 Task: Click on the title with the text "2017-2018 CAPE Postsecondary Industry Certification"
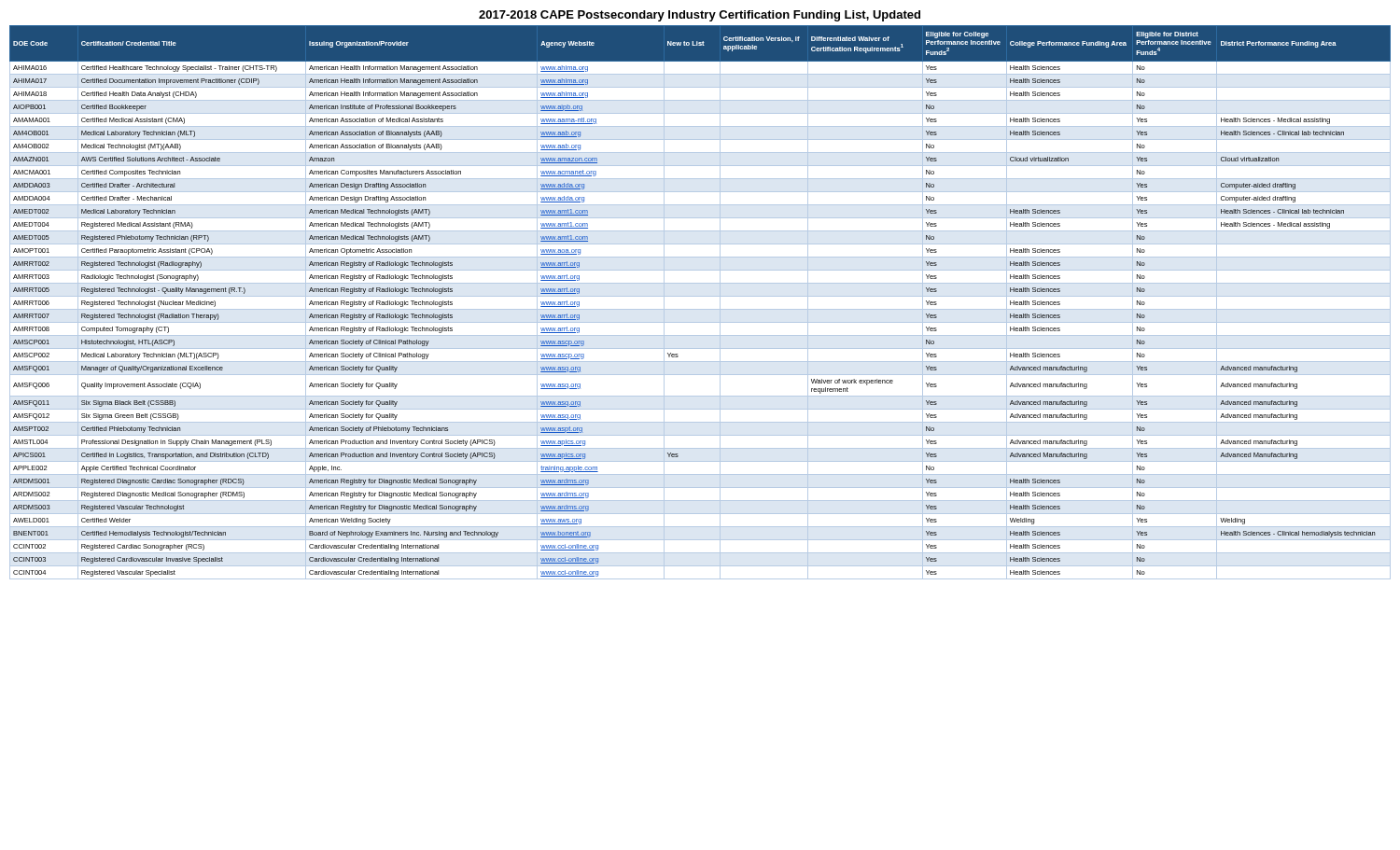point(700,14)
